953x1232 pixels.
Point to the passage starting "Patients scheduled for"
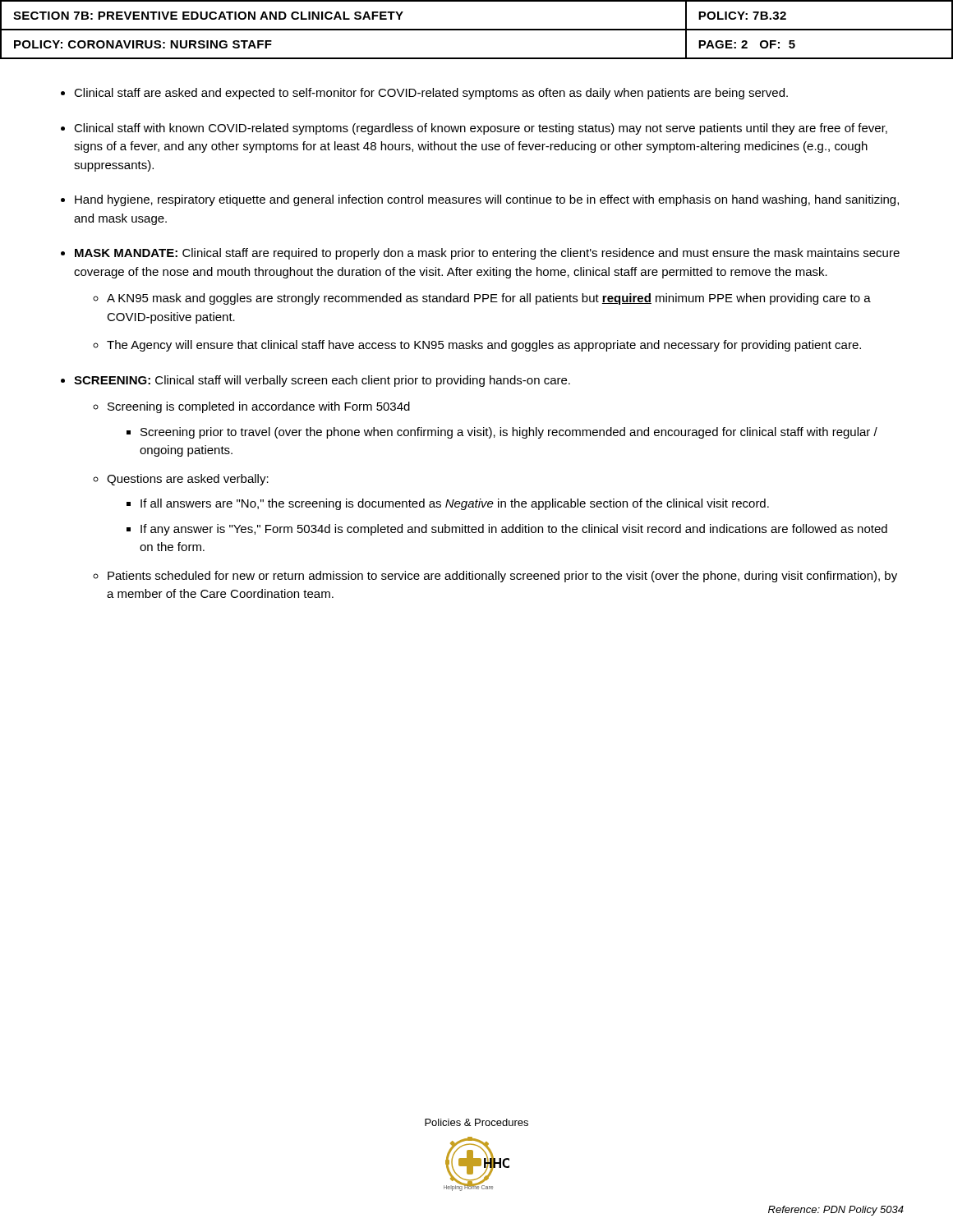pos(502,584)
